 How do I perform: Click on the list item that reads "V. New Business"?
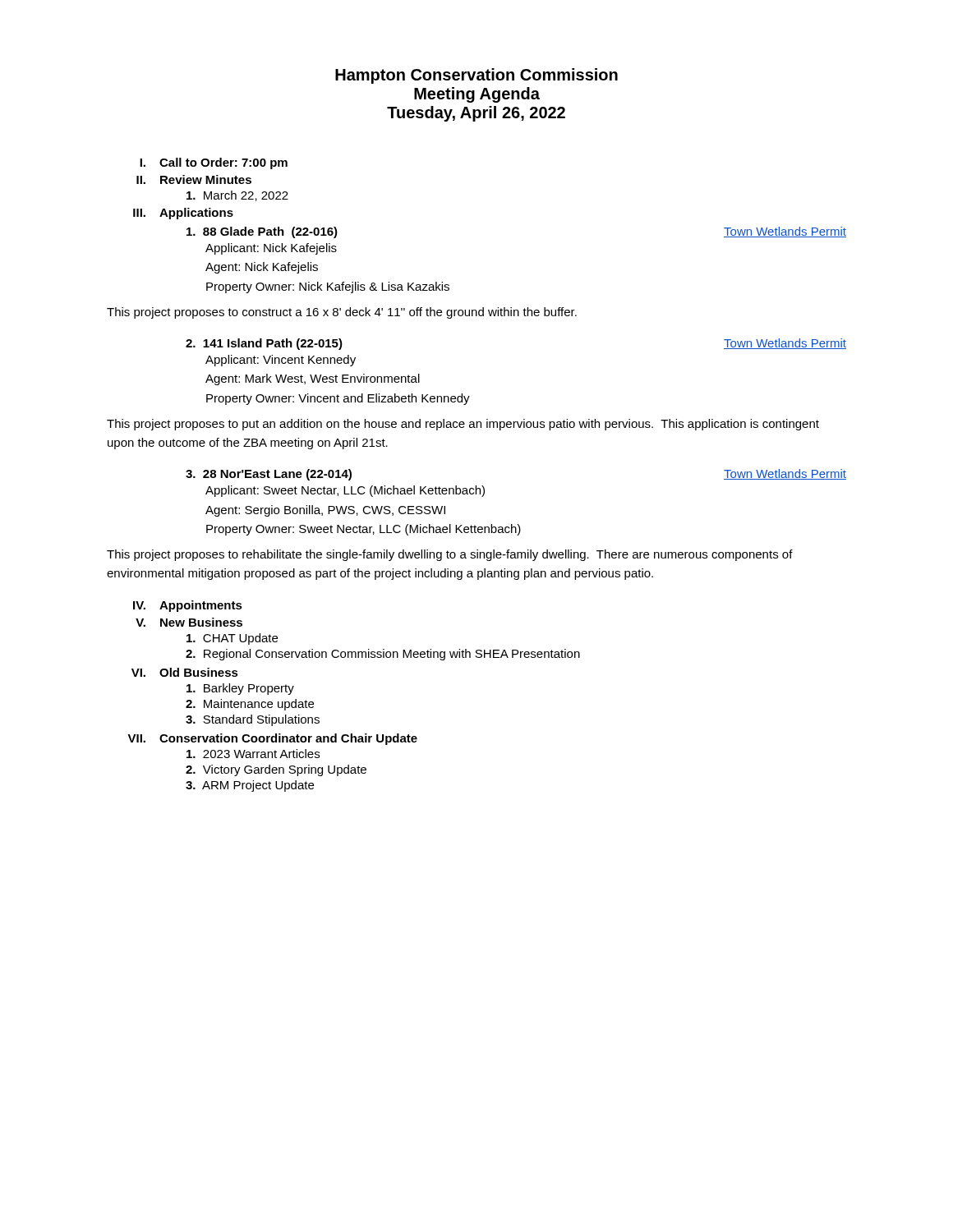pos(175,622)
